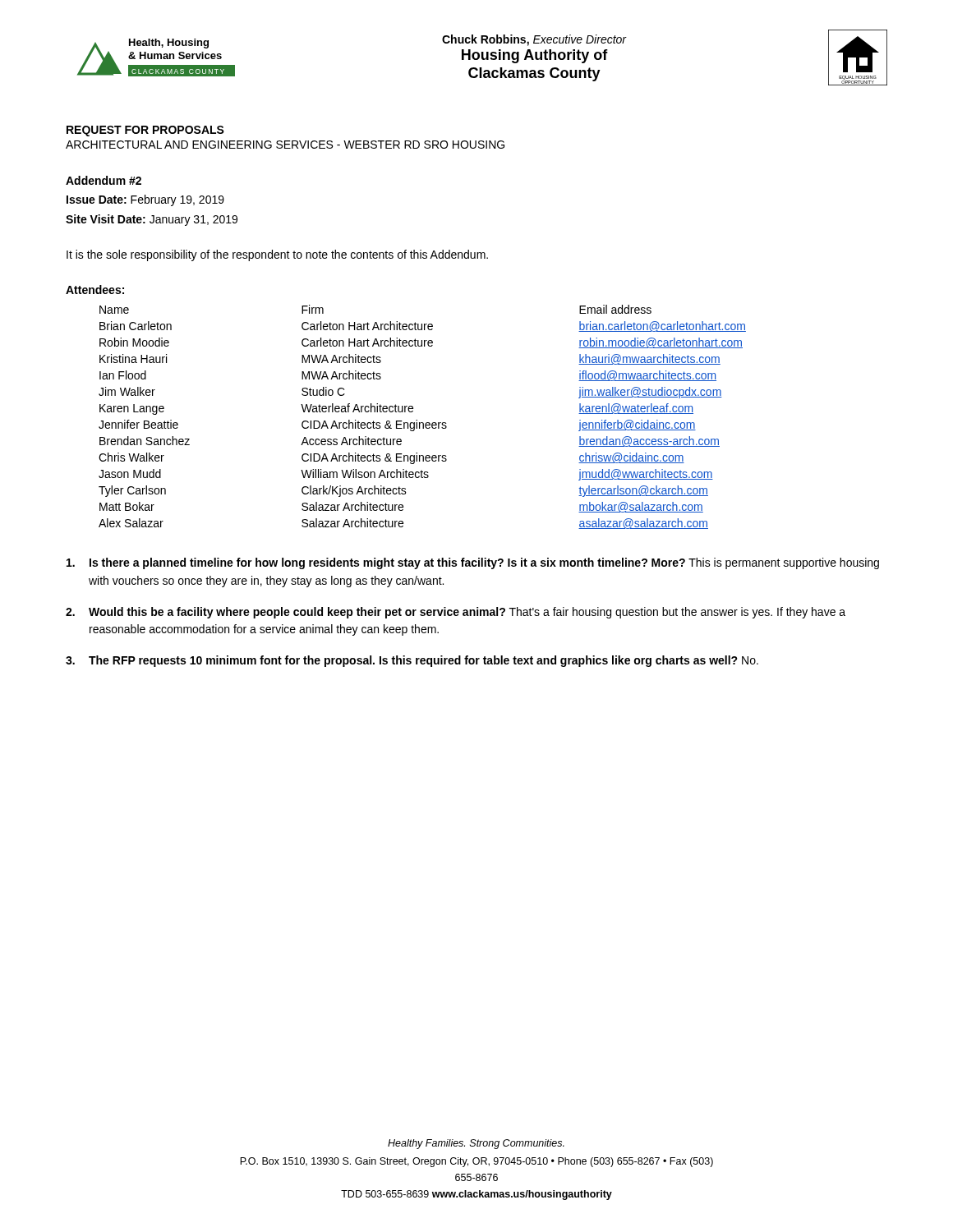Click on the block starting "Issue Date: February 19, 2019 Site"
The image size is (953, 1232).
tap(152, 209)
